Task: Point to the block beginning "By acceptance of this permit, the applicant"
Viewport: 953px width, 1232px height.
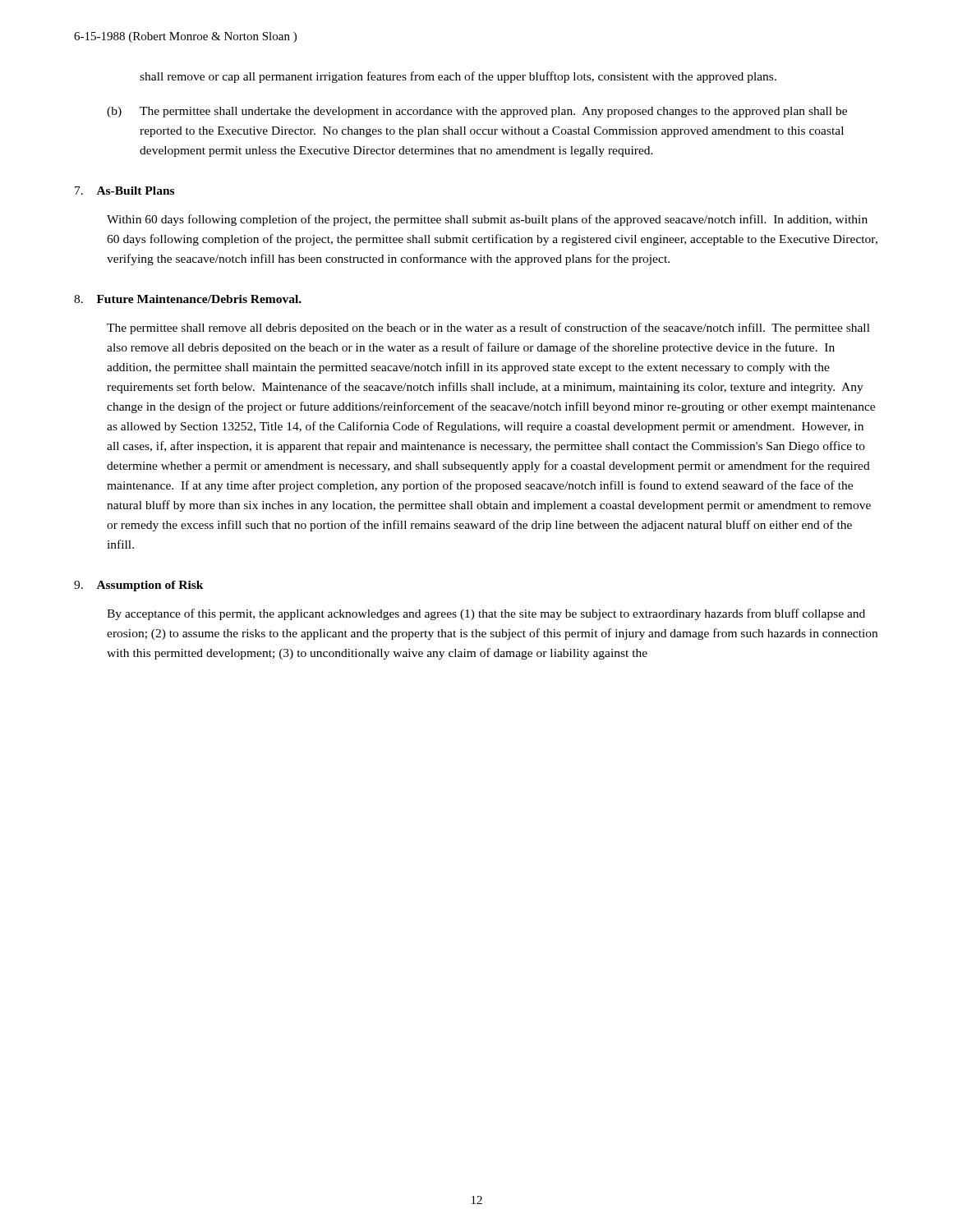Action: click(x=492, y=633)
